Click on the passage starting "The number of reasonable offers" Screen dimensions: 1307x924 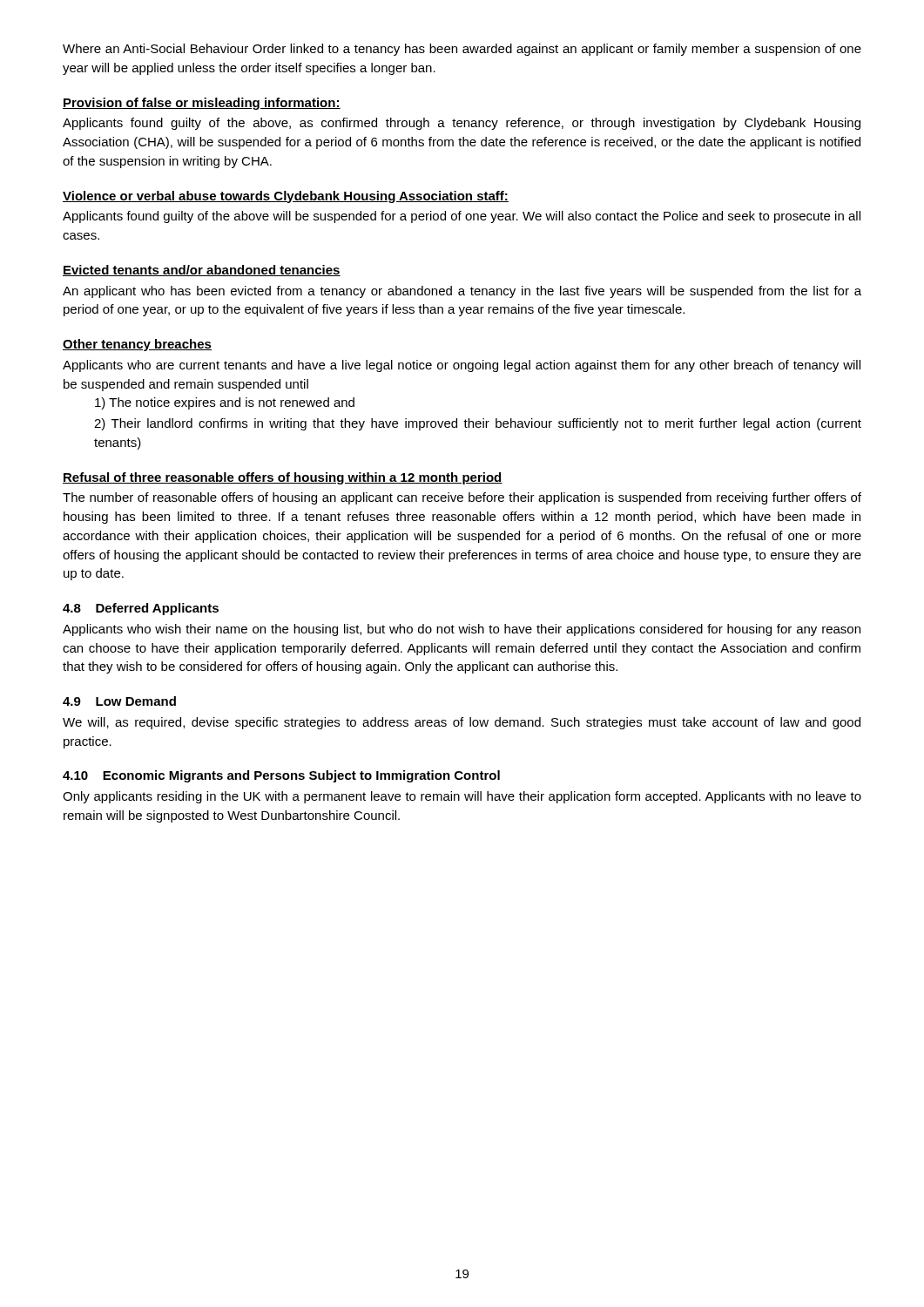click(462, 536)
